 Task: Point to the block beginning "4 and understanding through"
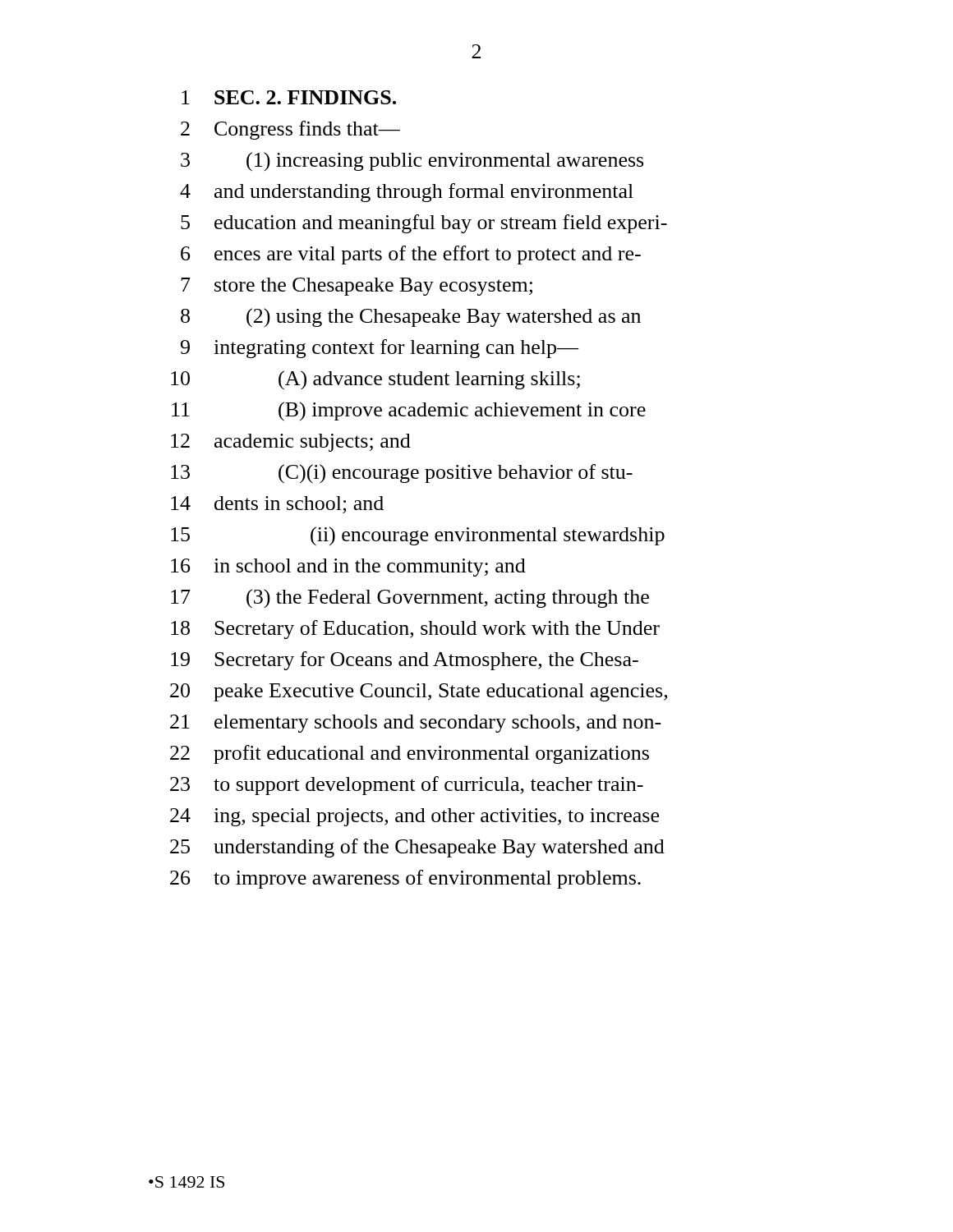pyautogui.click(x=501, y=191)
